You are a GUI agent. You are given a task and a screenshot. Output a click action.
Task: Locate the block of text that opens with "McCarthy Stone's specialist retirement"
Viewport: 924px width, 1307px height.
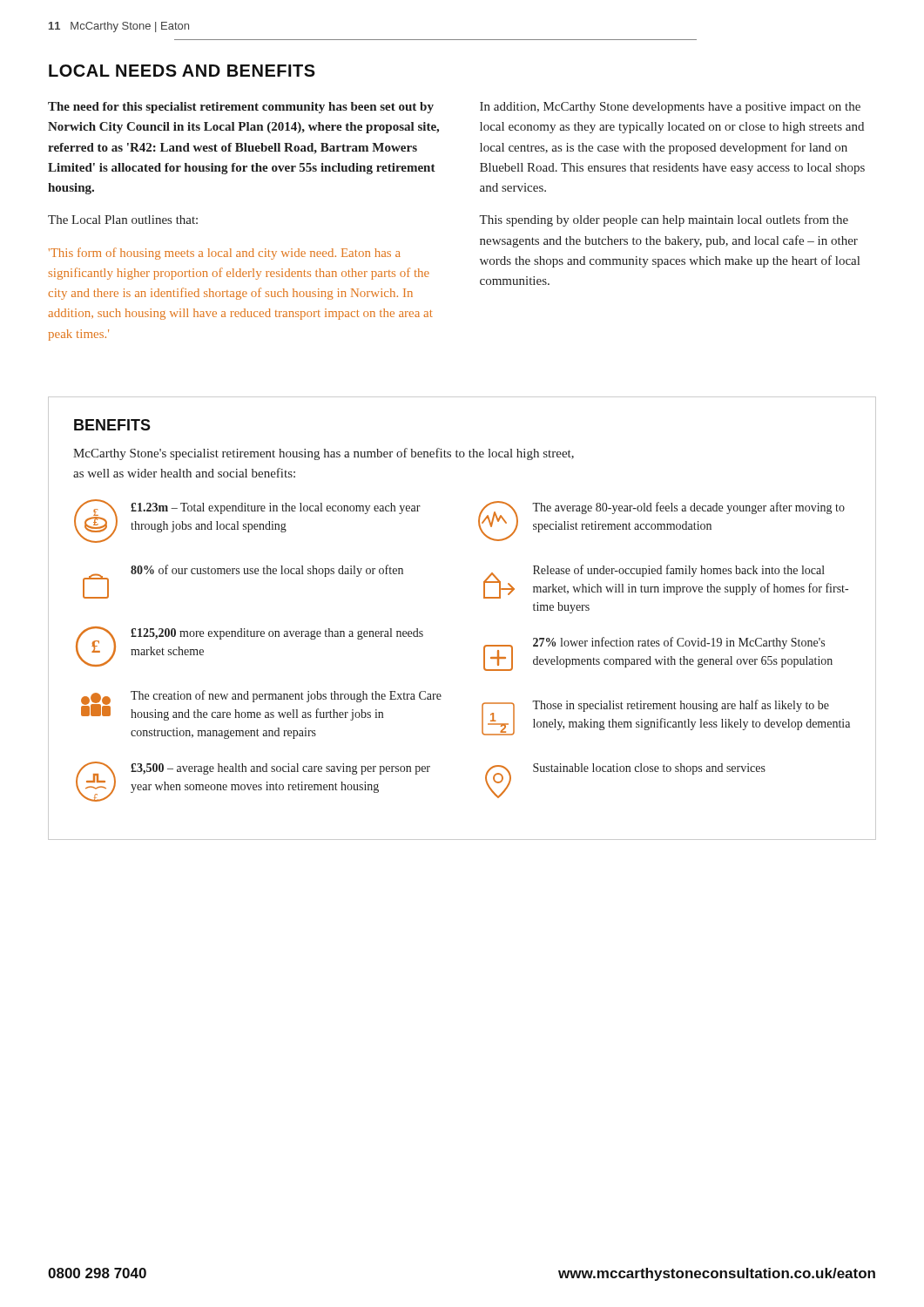(x=324, y=463)
